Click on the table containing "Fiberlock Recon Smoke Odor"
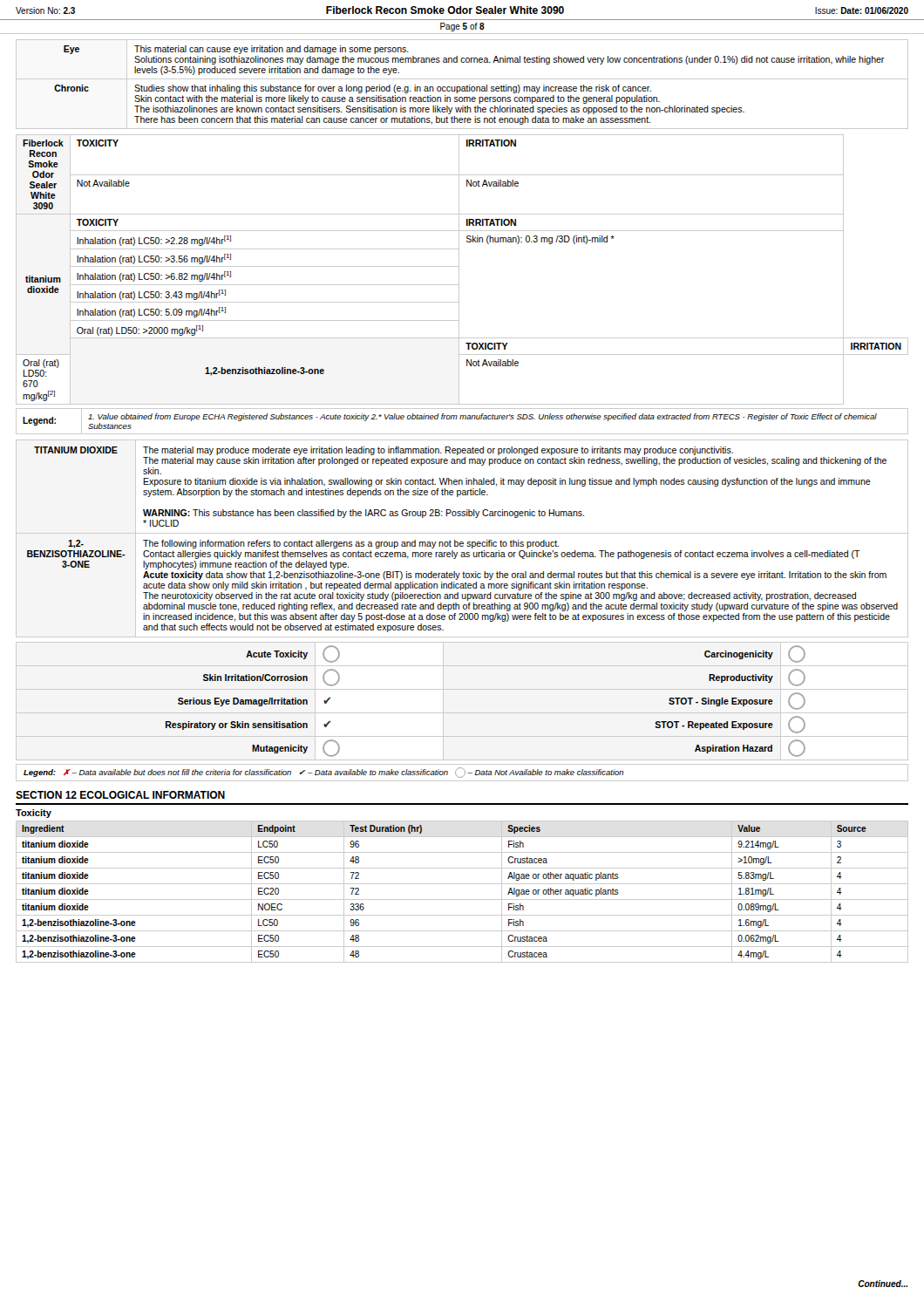The height and width of the screenshot is (1308, 924). pyautogui.click(x=462, y=269)
